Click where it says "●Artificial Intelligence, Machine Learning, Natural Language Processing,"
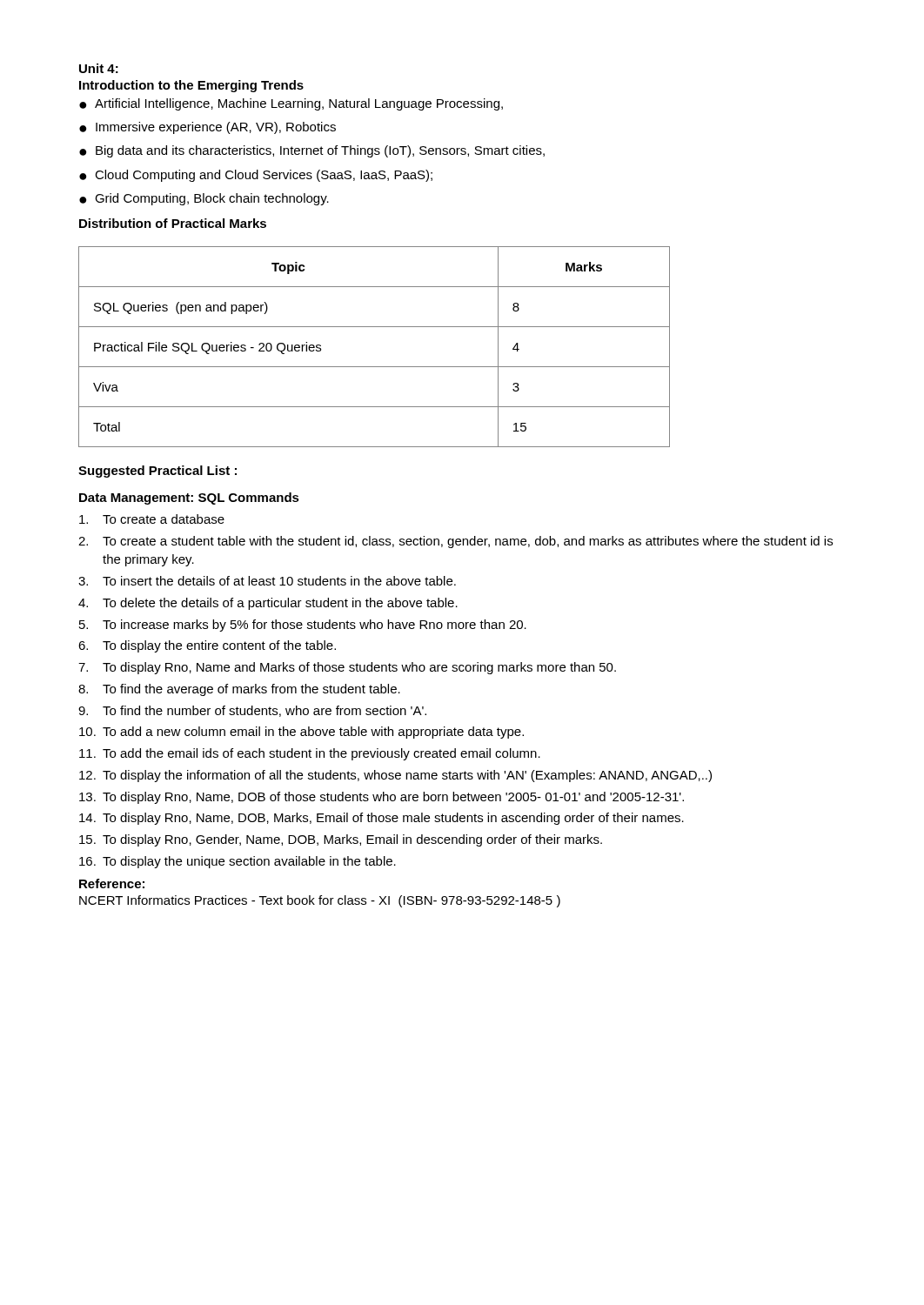924x1305 pixels. click(x=291, y=105)
